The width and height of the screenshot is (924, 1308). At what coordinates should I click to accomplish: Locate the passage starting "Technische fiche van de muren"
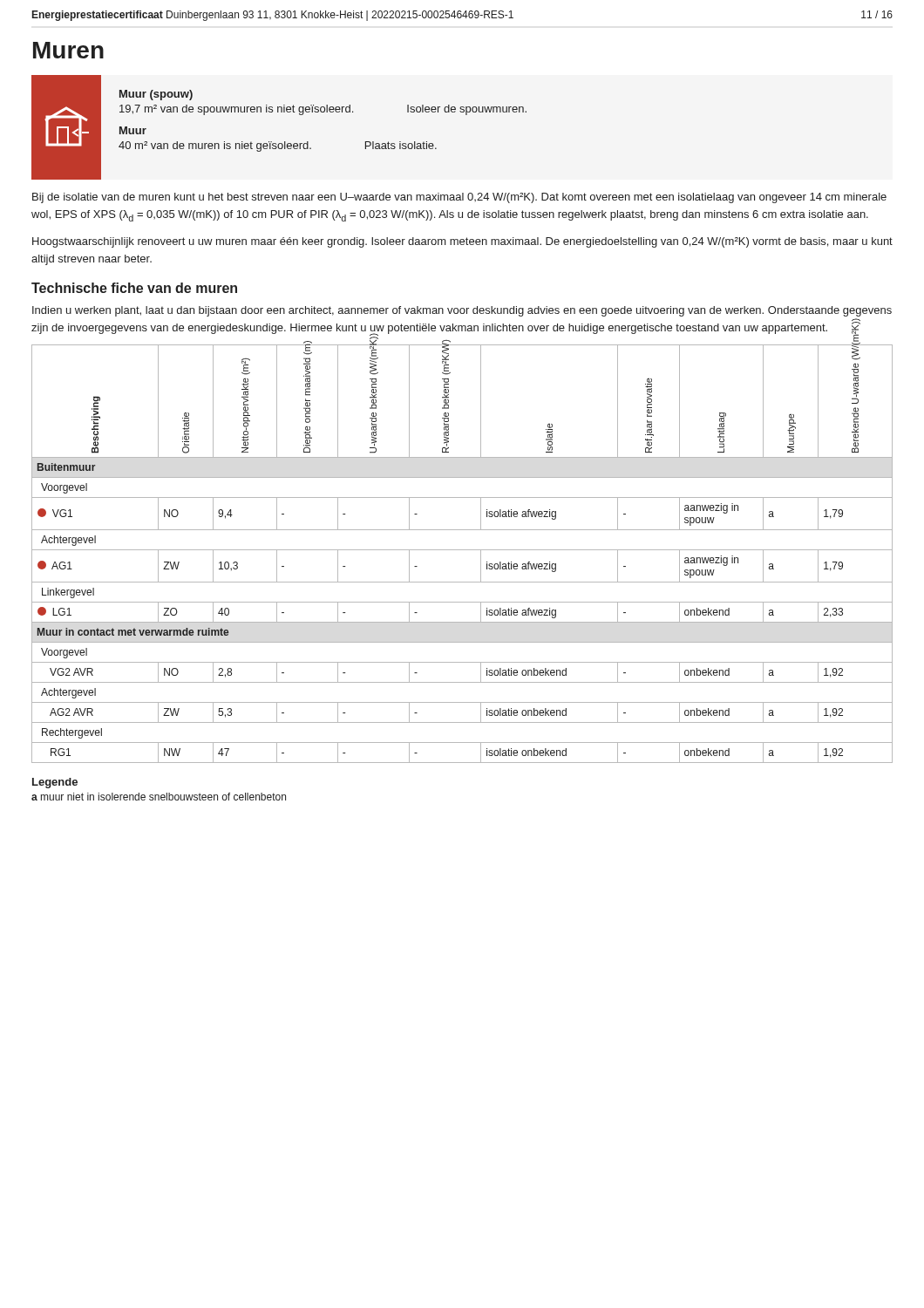135,288
